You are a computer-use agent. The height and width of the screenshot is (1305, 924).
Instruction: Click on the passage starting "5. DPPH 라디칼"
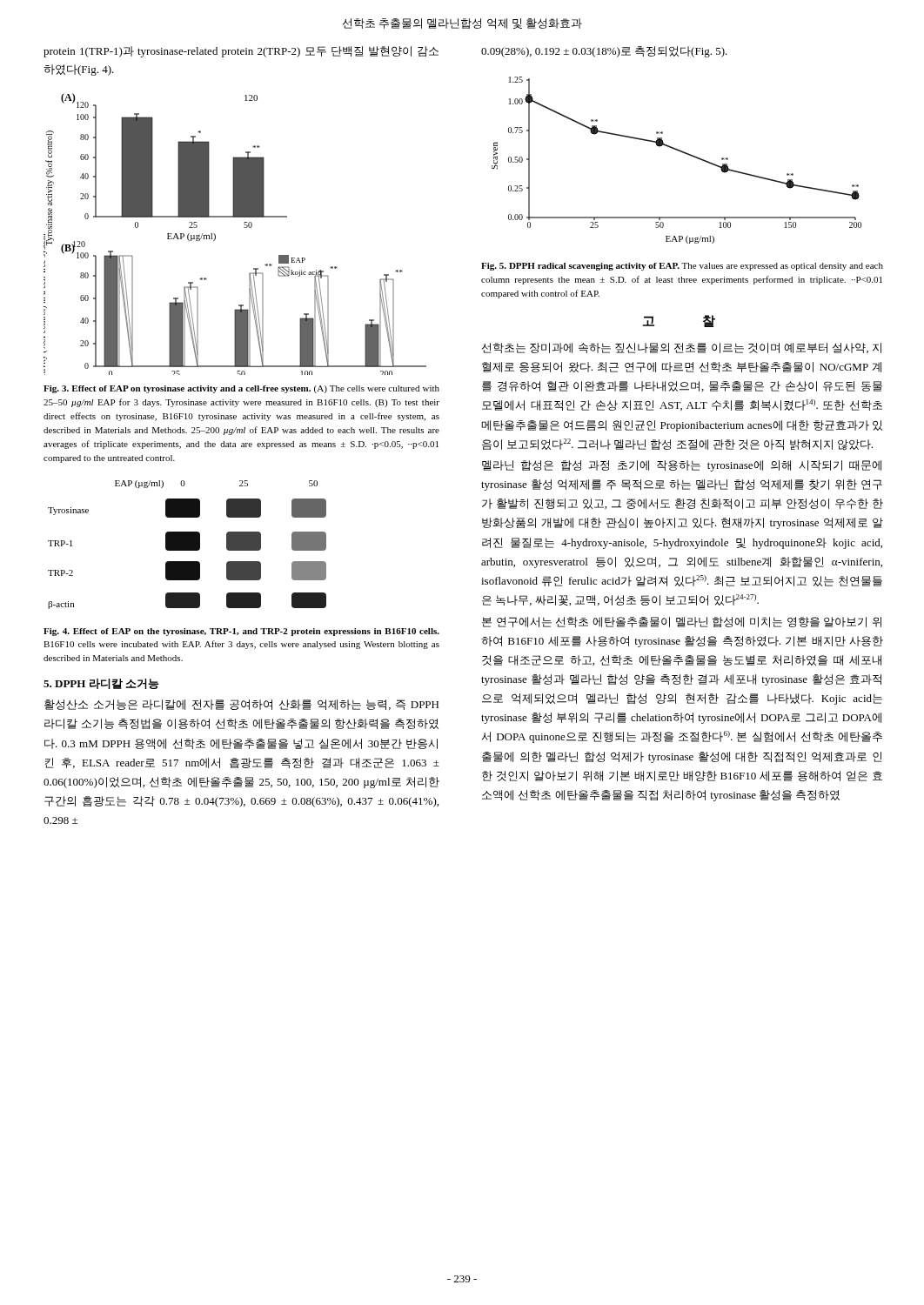(x=101, y=684)
